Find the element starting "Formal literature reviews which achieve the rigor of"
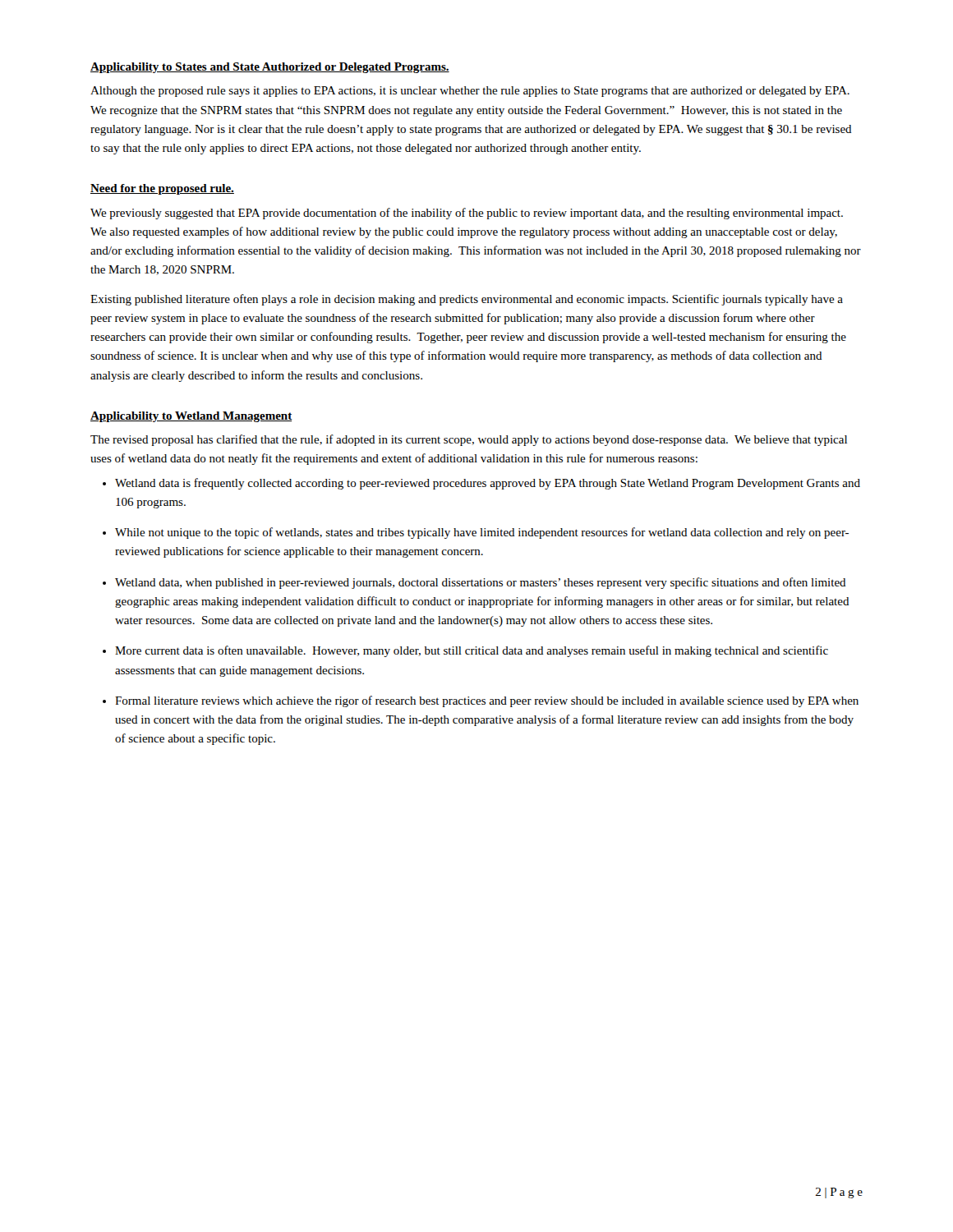The width and height of the screenshot is (953, 1232). (x=487, y=719)
